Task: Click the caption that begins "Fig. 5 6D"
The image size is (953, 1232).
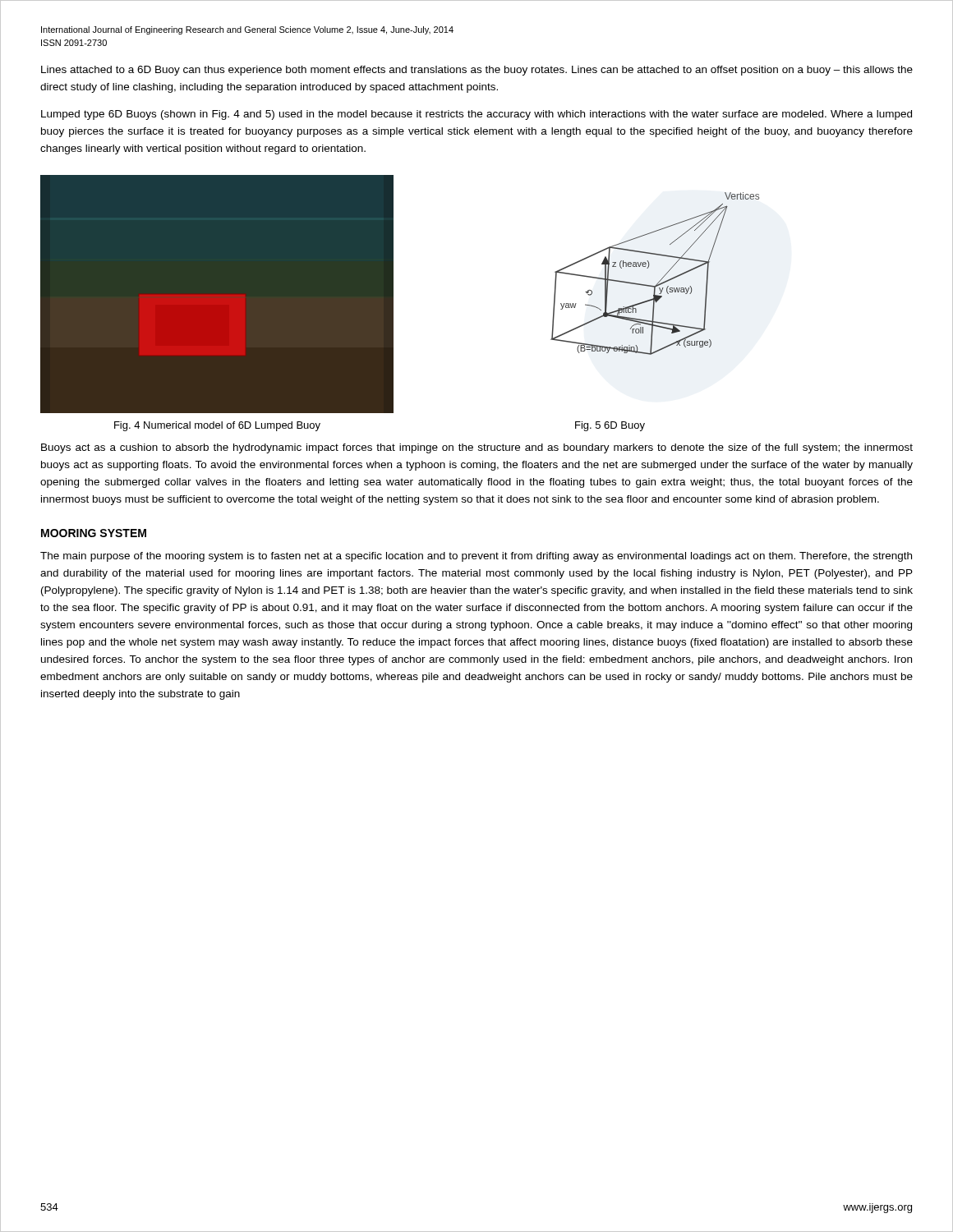Action: 610,425
